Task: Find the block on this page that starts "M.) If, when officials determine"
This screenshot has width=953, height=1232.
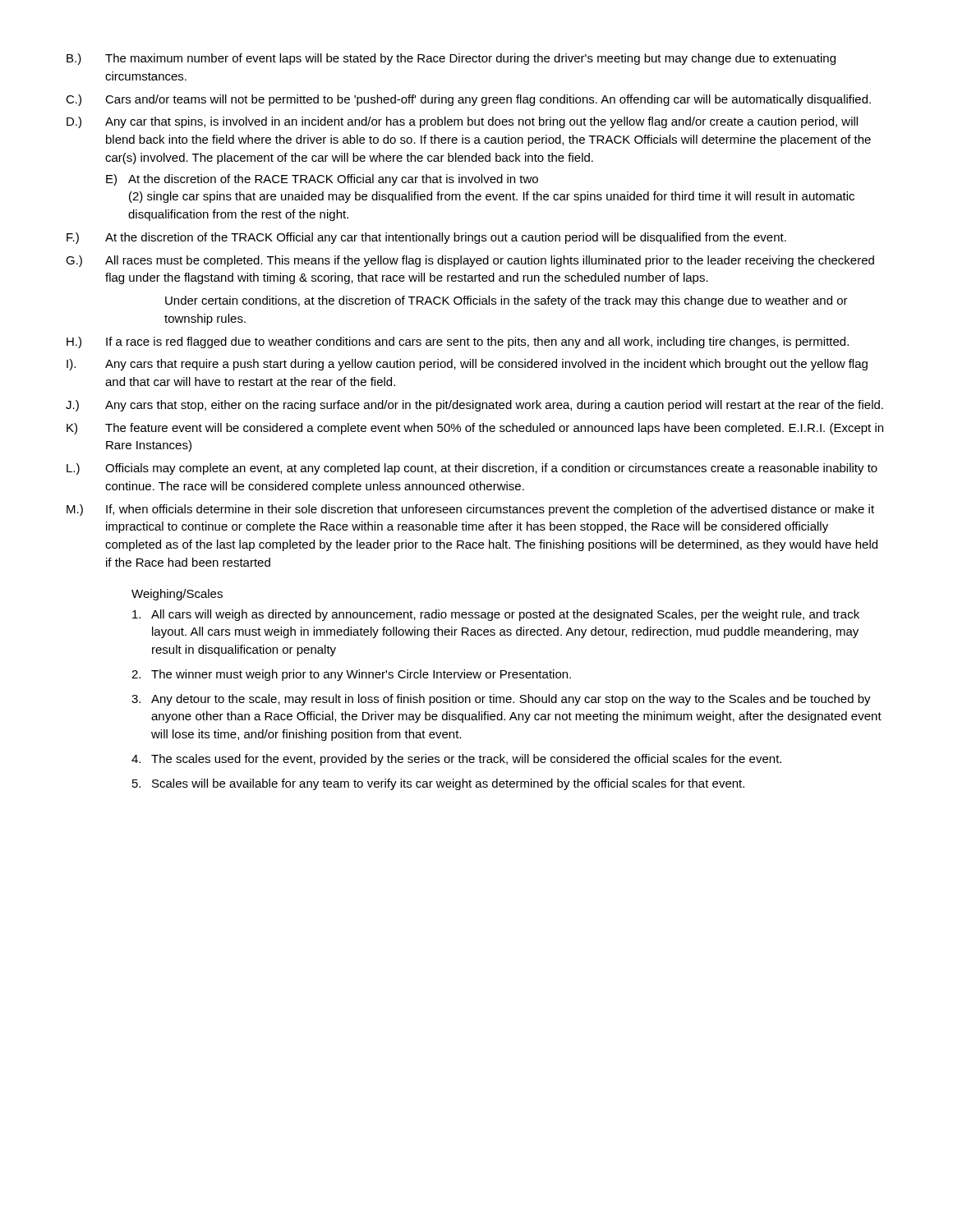Action: pos(476,536)
